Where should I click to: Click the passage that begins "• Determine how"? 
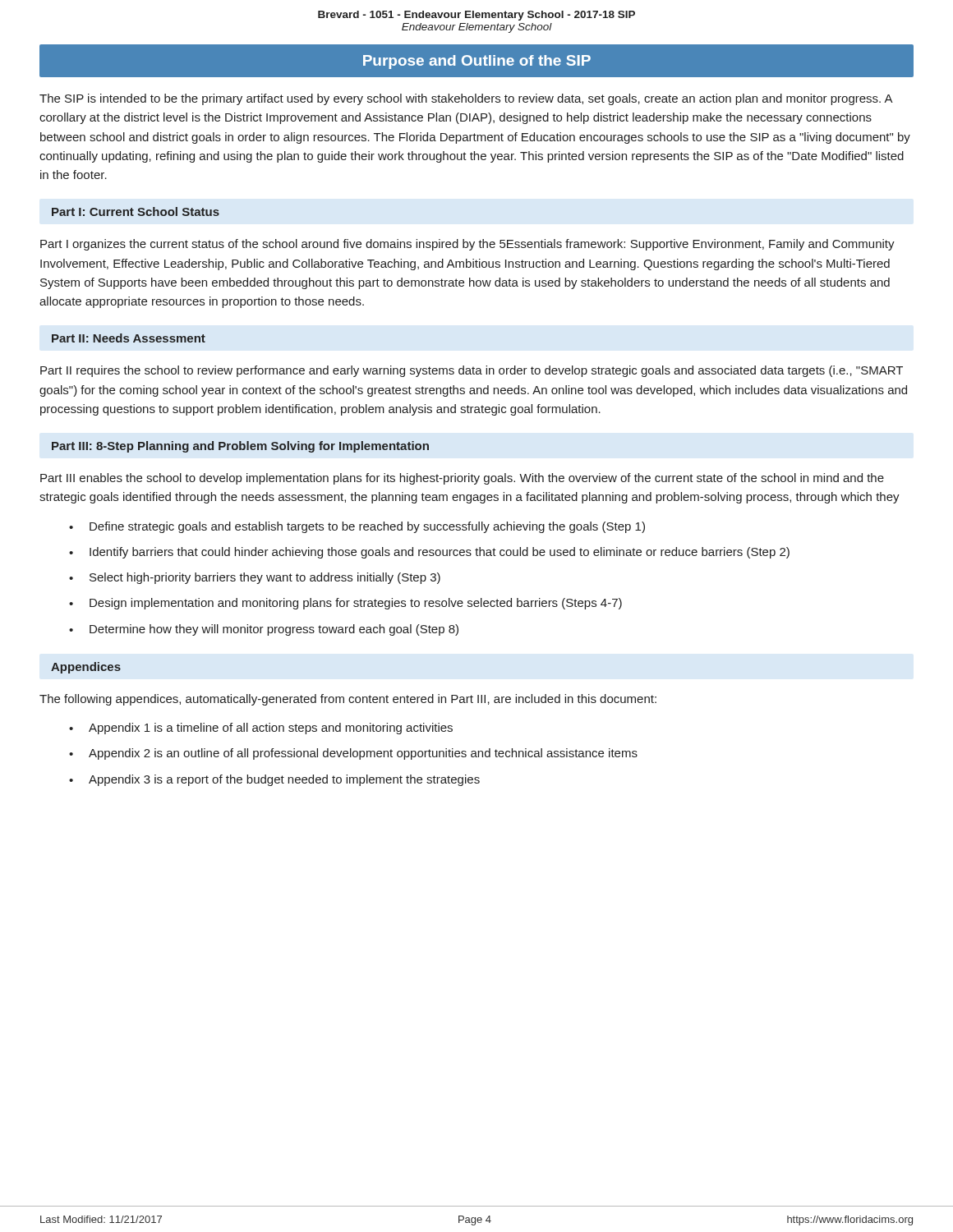coord(264,629)
